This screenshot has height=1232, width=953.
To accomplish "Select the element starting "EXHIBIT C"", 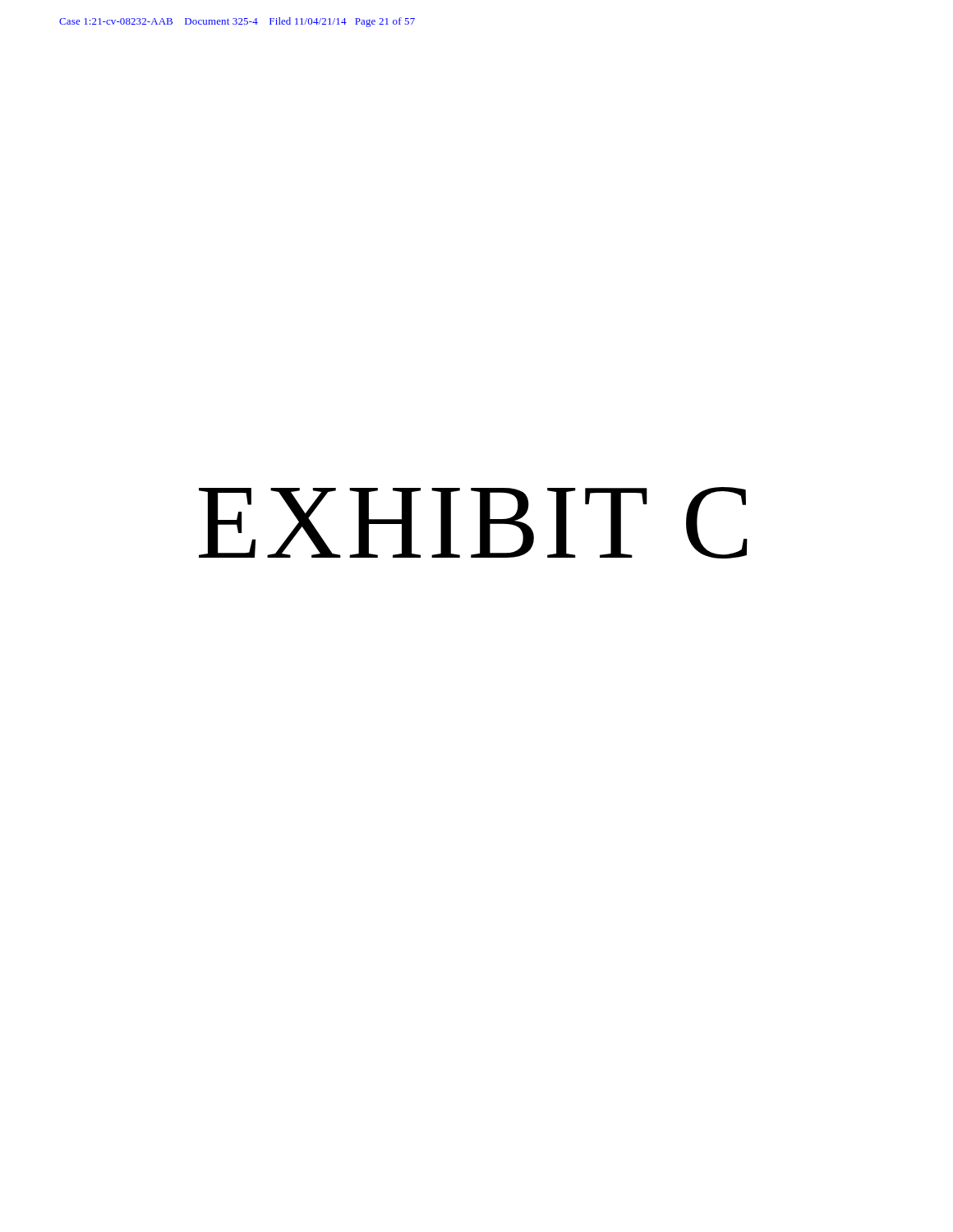I will click(x=476, y=522).
